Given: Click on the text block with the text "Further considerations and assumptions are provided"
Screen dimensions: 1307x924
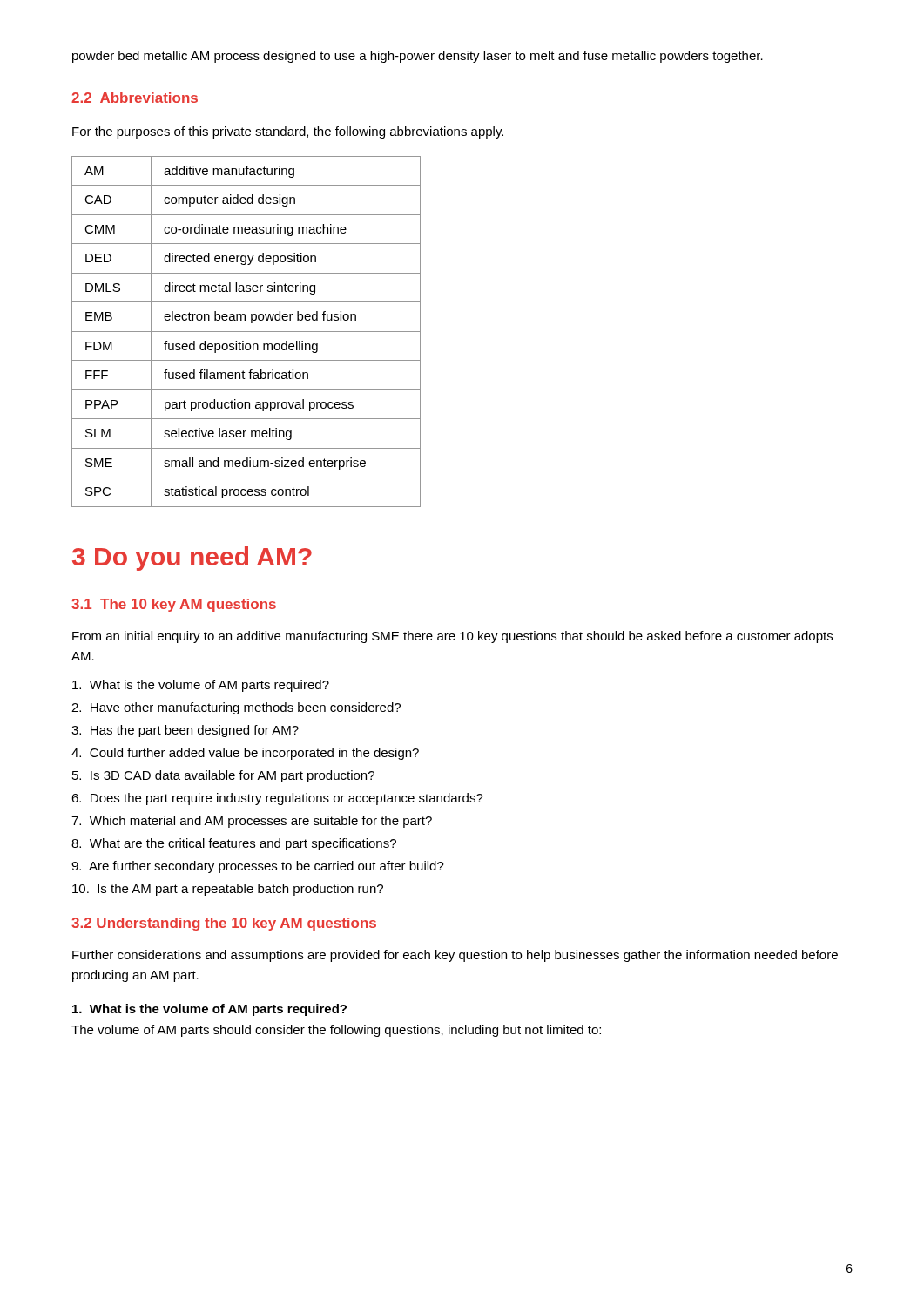Looking at the screenshot, I should pos(455,965).
